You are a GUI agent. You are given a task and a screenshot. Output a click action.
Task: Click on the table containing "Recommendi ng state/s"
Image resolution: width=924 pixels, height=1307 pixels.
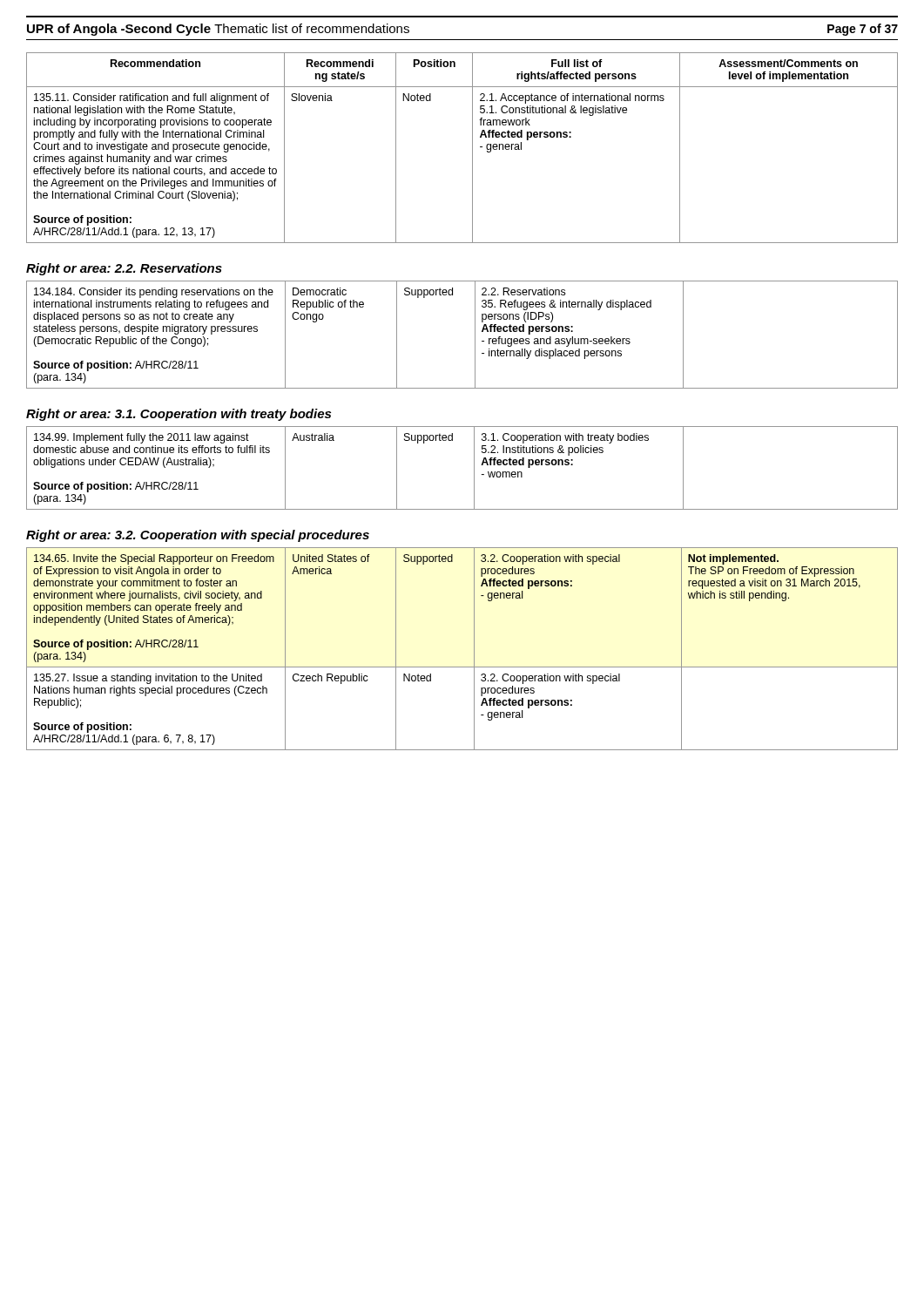pos(462,148)
